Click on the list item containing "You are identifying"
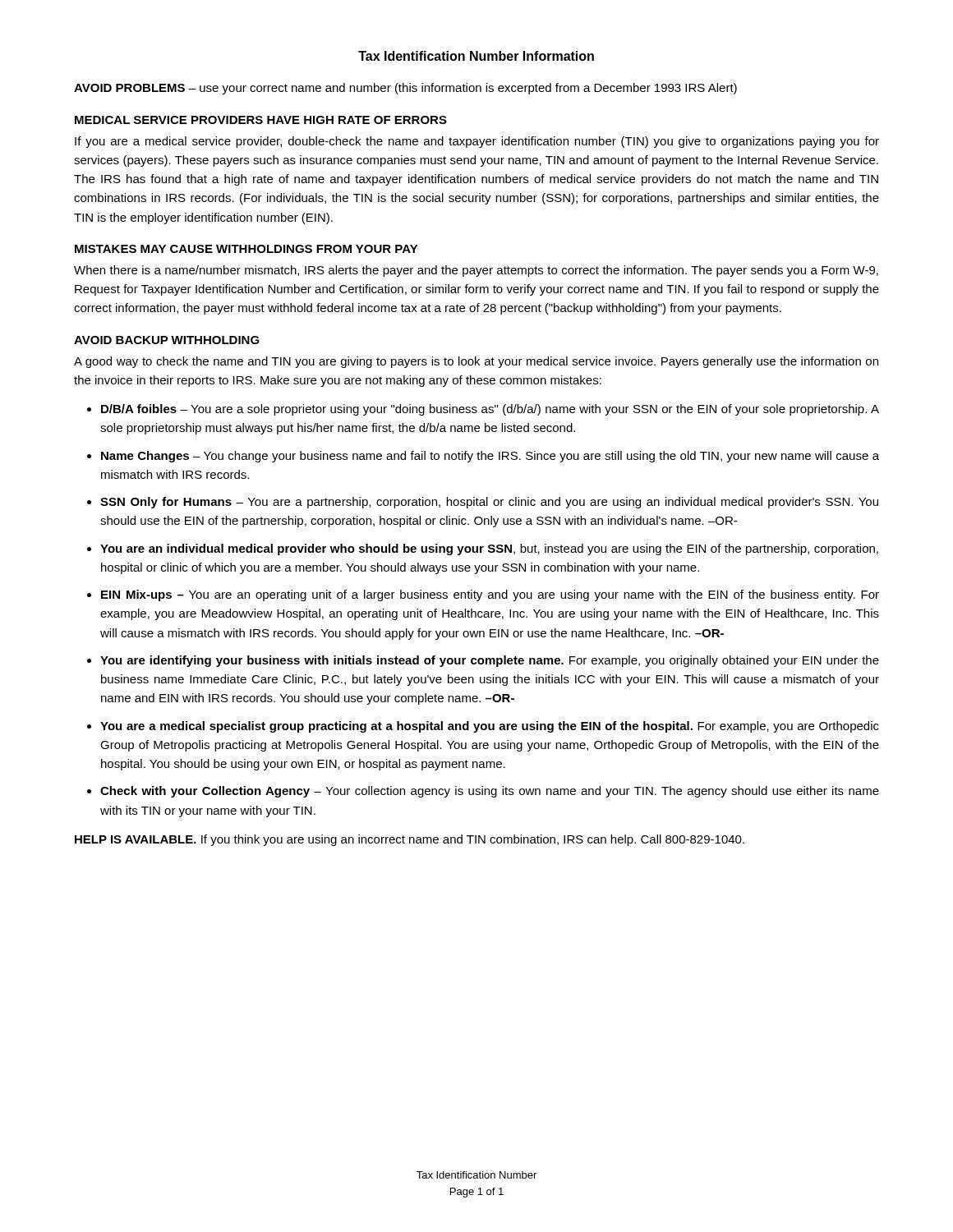Image resolution: width=953 pixels, height=1232 pixels. [490, 679]
